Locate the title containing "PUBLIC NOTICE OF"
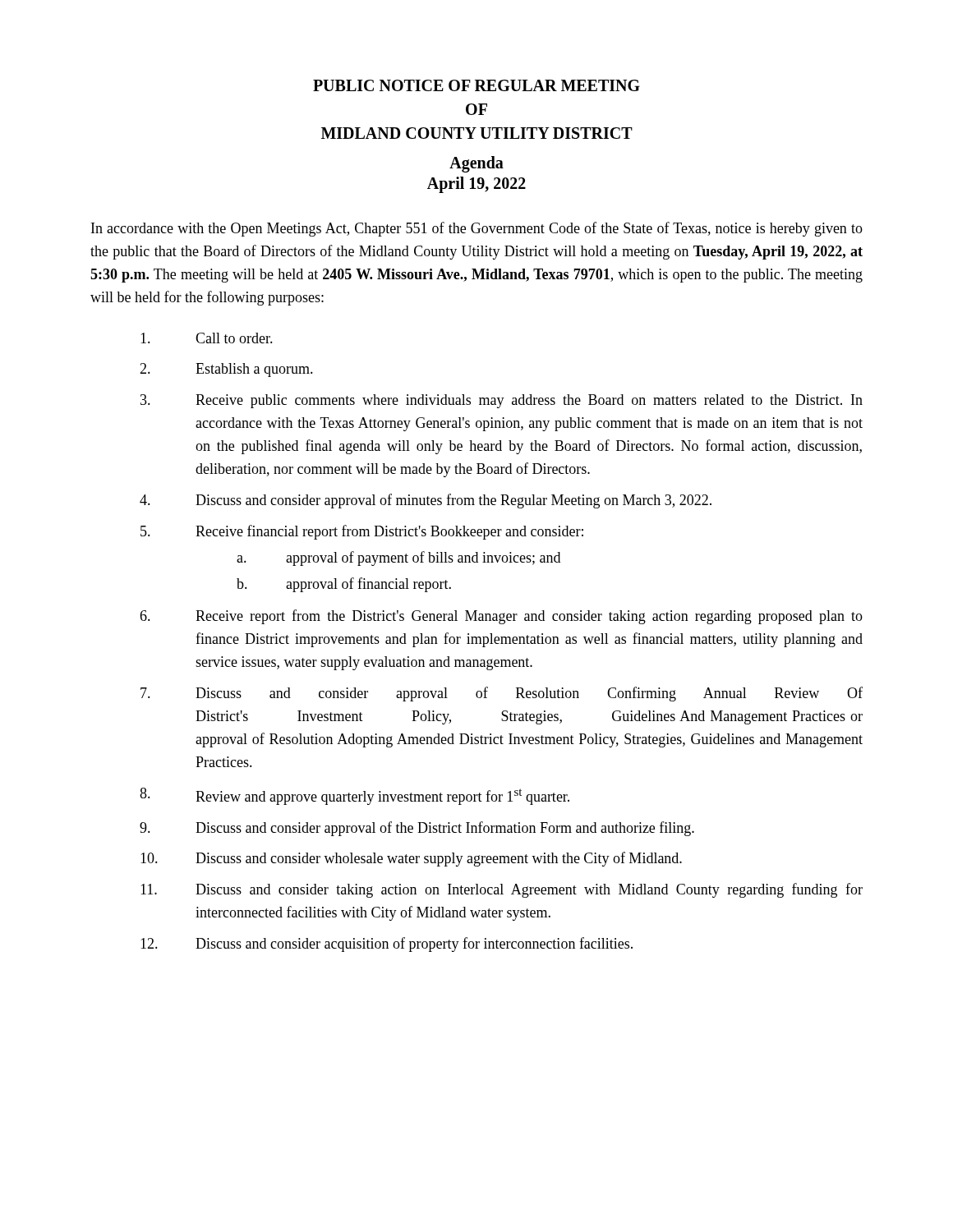 [x=476, y=110]
